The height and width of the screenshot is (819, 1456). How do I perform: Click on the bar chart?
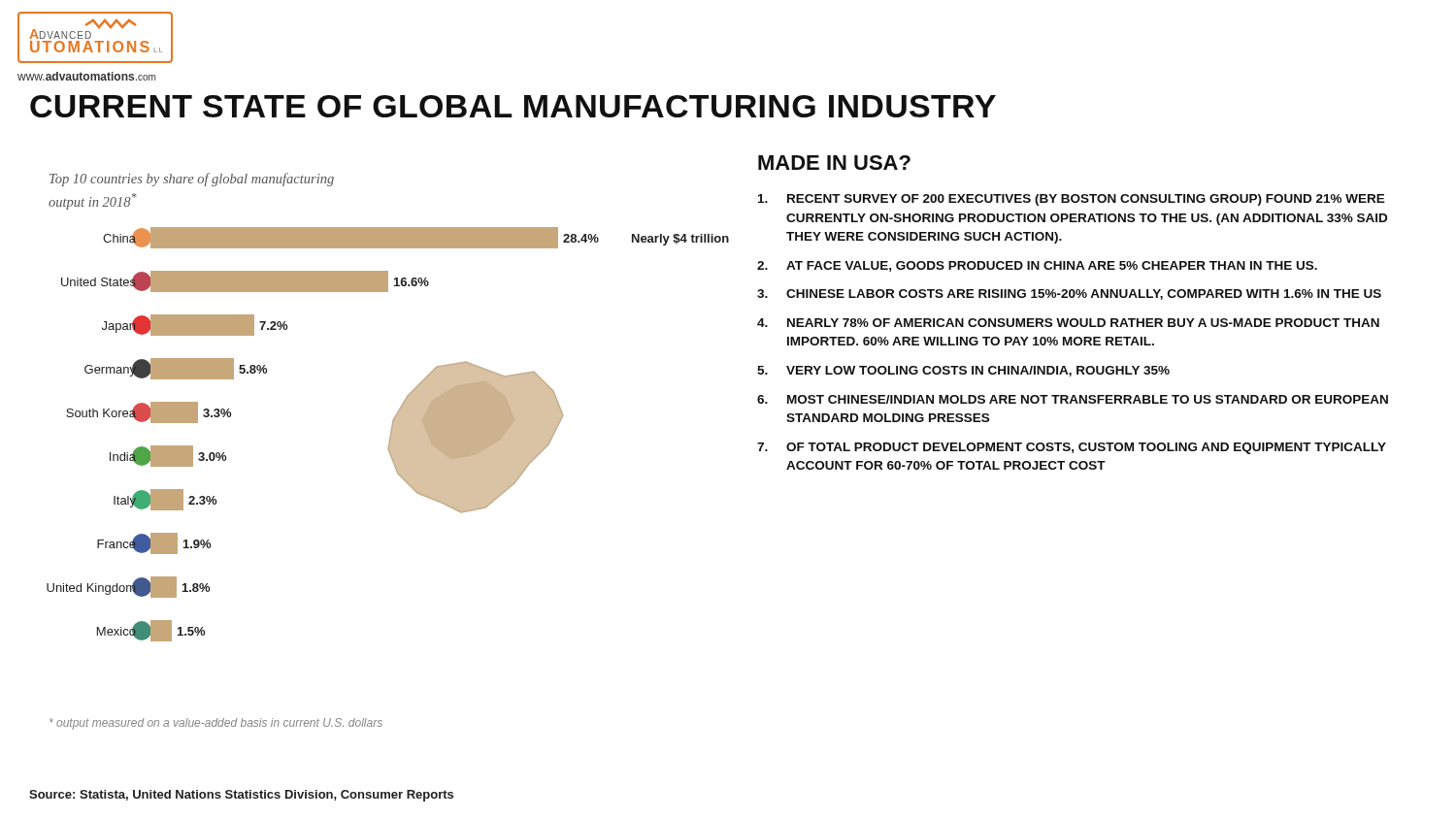click(x=383, y=449)
